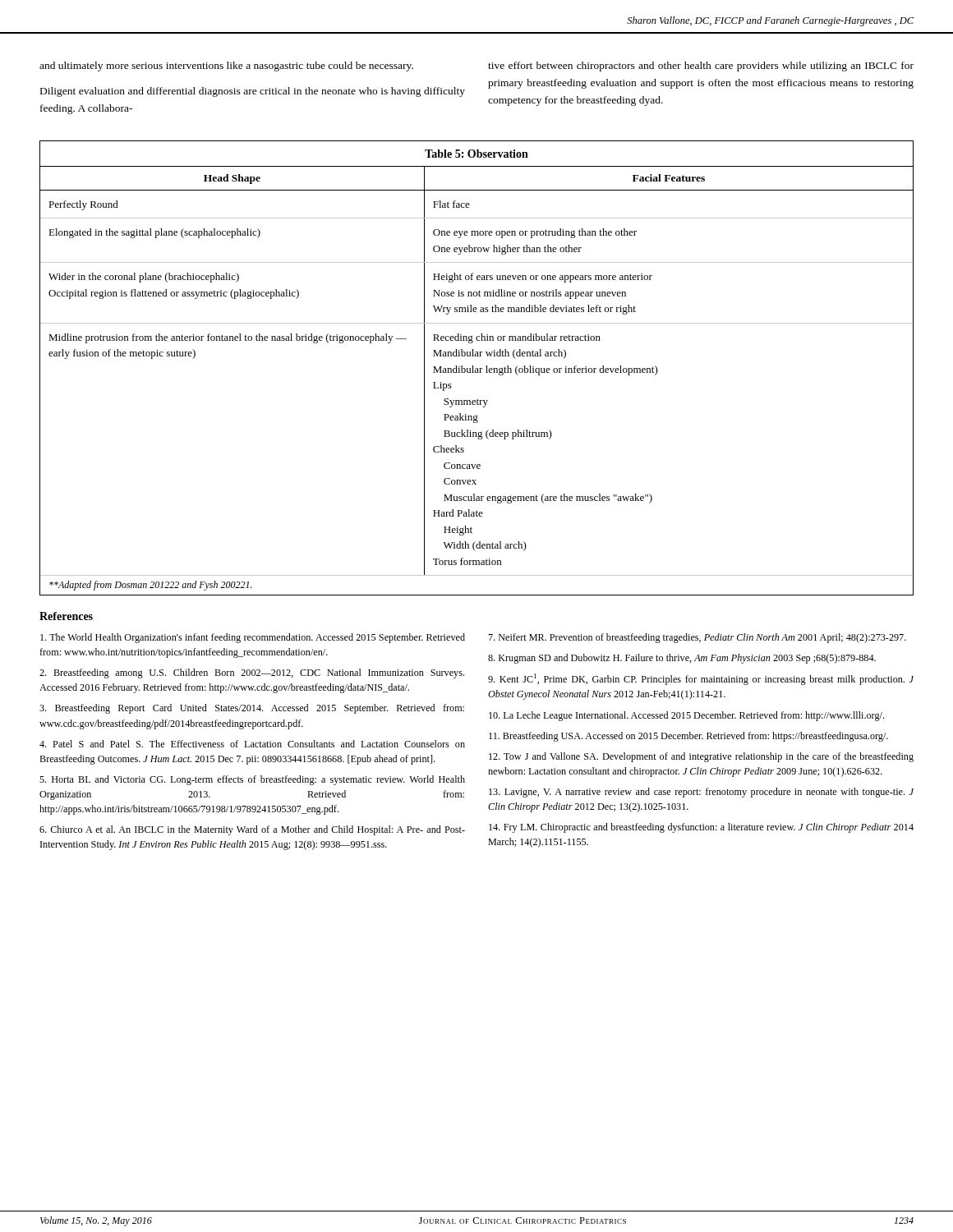This screenshot has height=1232, width=953.
Task: Select the block starting "9. Kent JC1, Prime DK, Garbin CP. Principles"
Action: [x=701, y=686]
